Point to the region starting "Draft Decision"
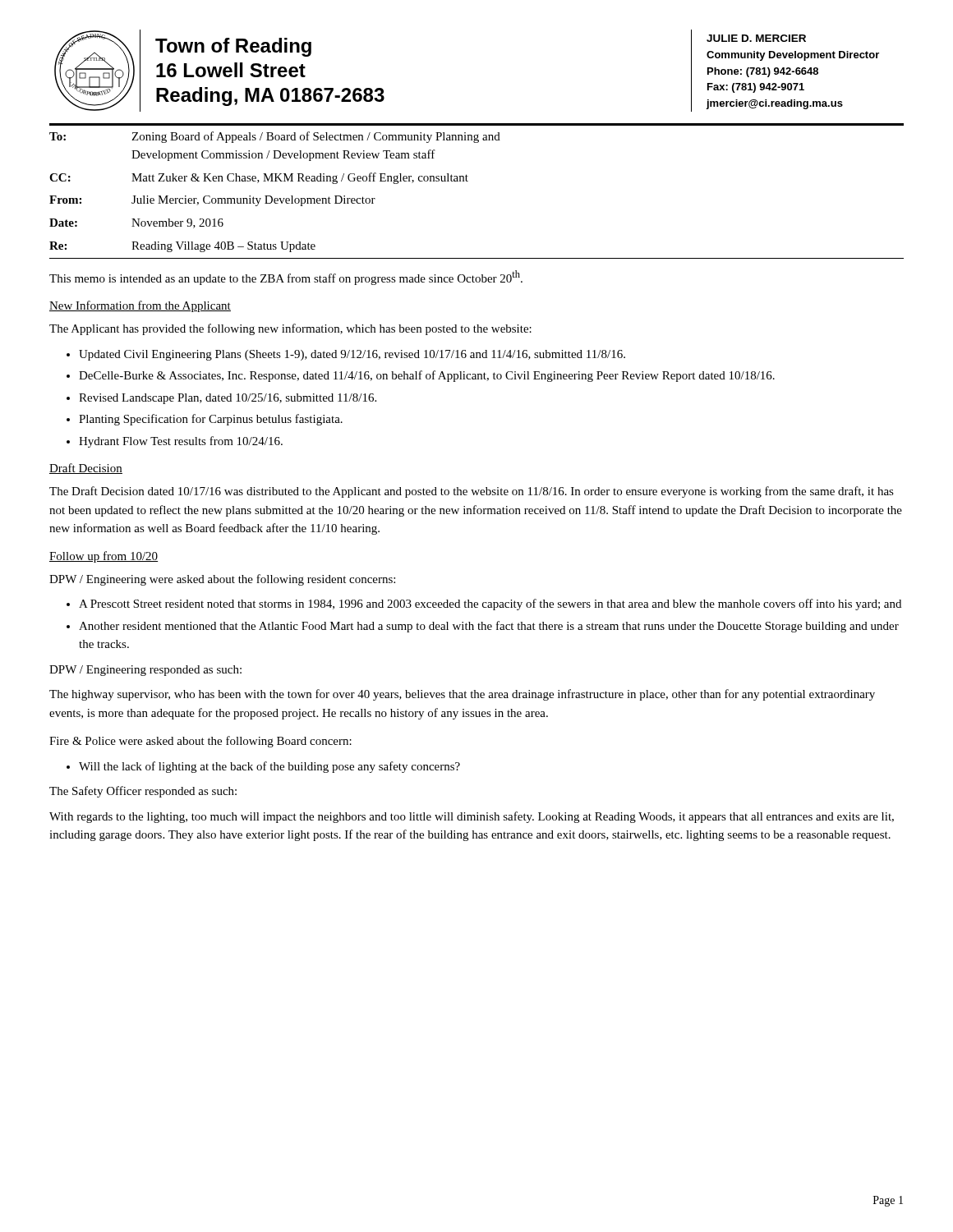The image size is (953, 1232). pyautogui.click(x=86, y=468)
